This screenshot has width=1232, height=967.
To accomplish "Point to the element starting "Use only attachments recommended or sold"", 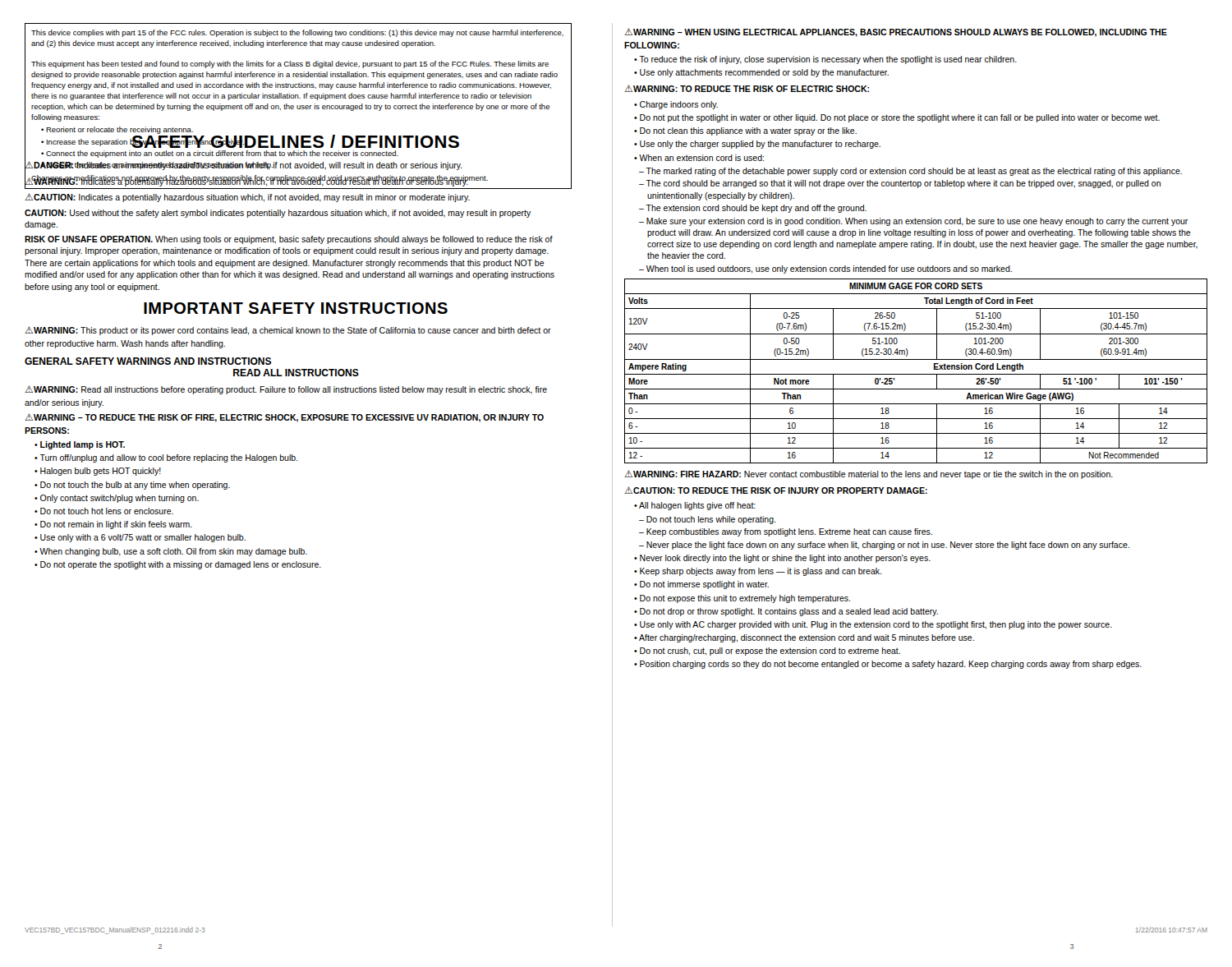I will (921, 73).
